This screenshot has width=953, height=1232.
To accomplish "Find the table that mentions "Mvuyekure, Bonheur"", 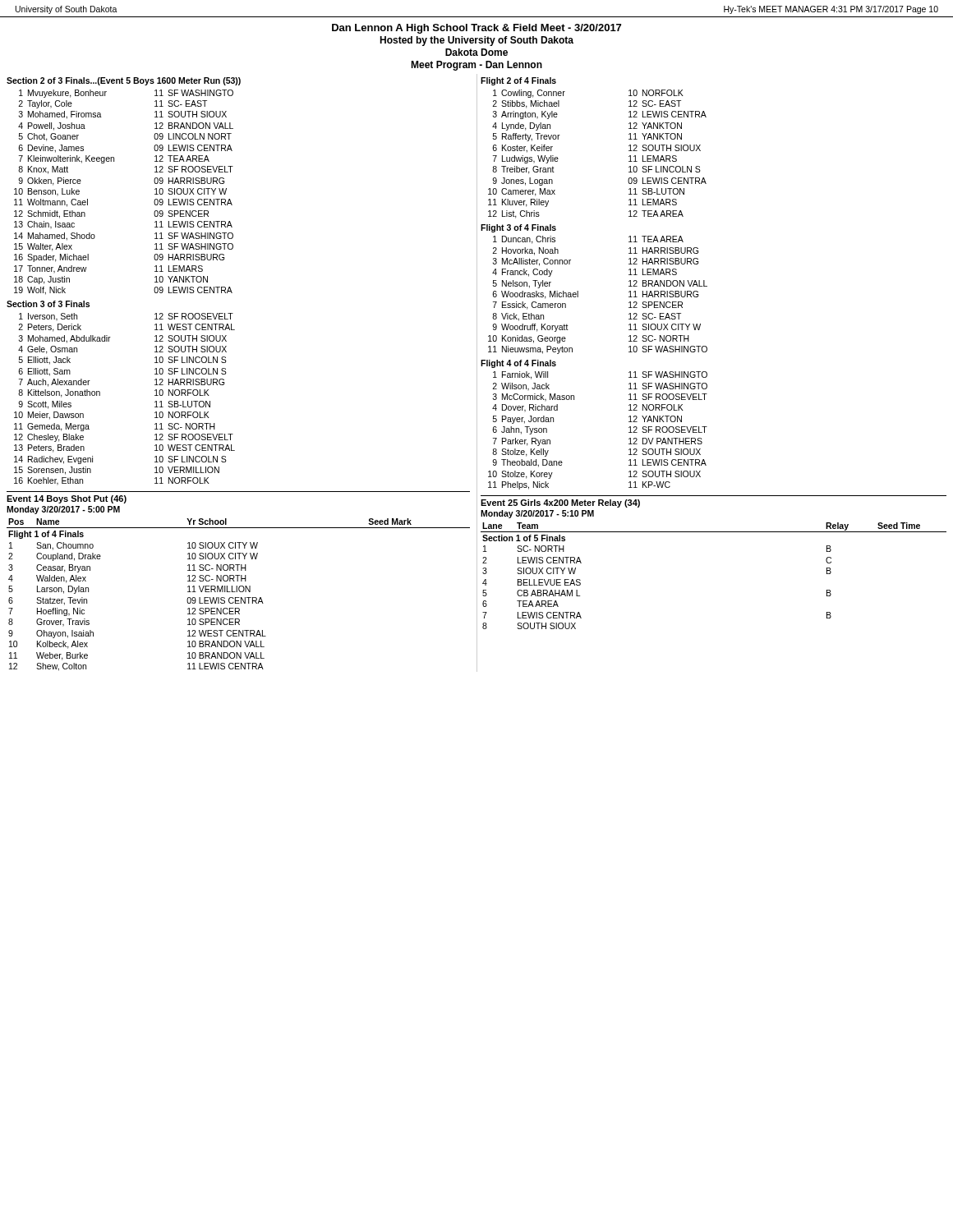I will (238, 191).
